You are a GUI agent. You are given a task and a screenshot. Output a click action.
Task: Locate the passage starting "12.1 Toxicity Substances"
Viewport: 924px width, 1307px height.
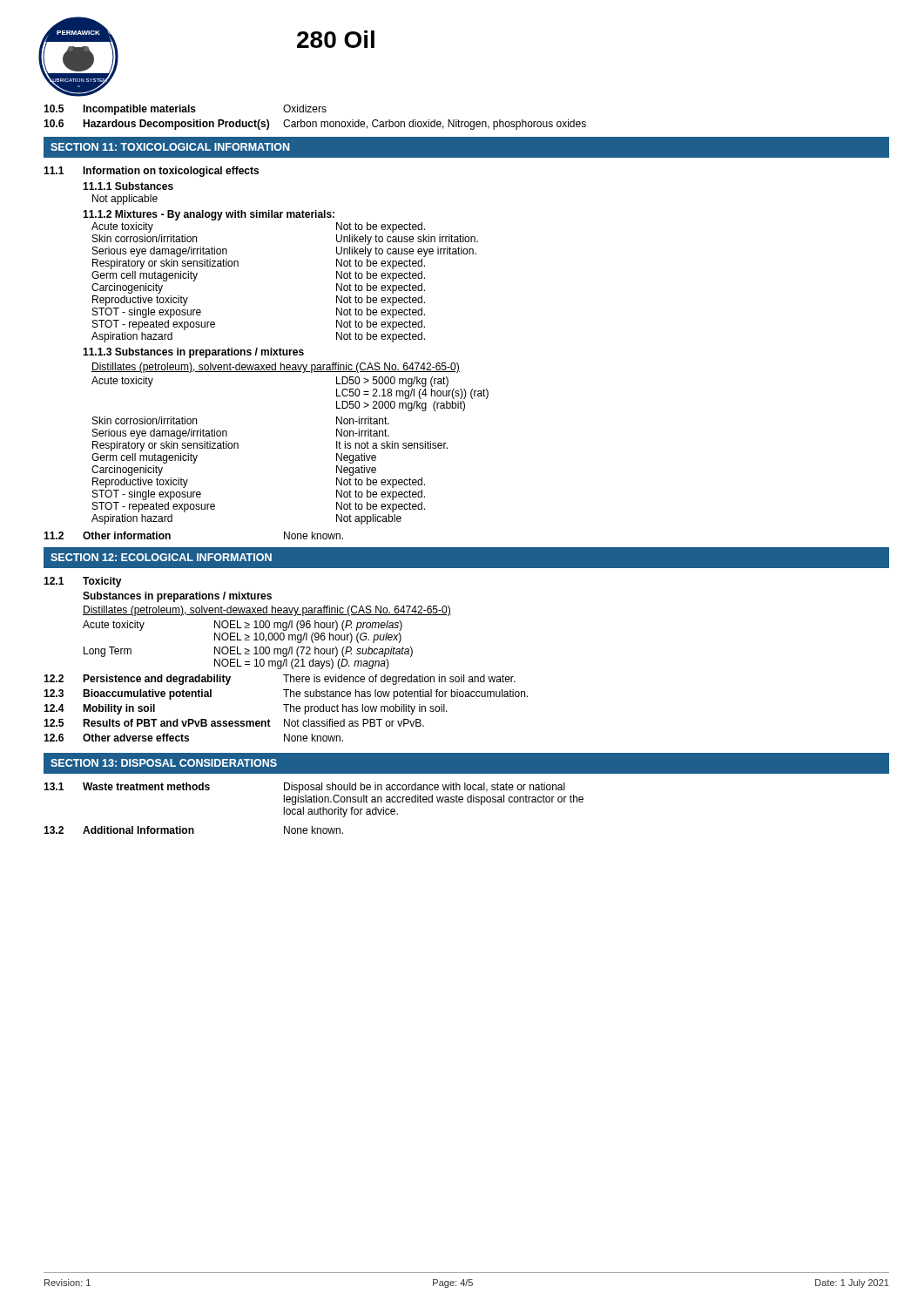83,582
